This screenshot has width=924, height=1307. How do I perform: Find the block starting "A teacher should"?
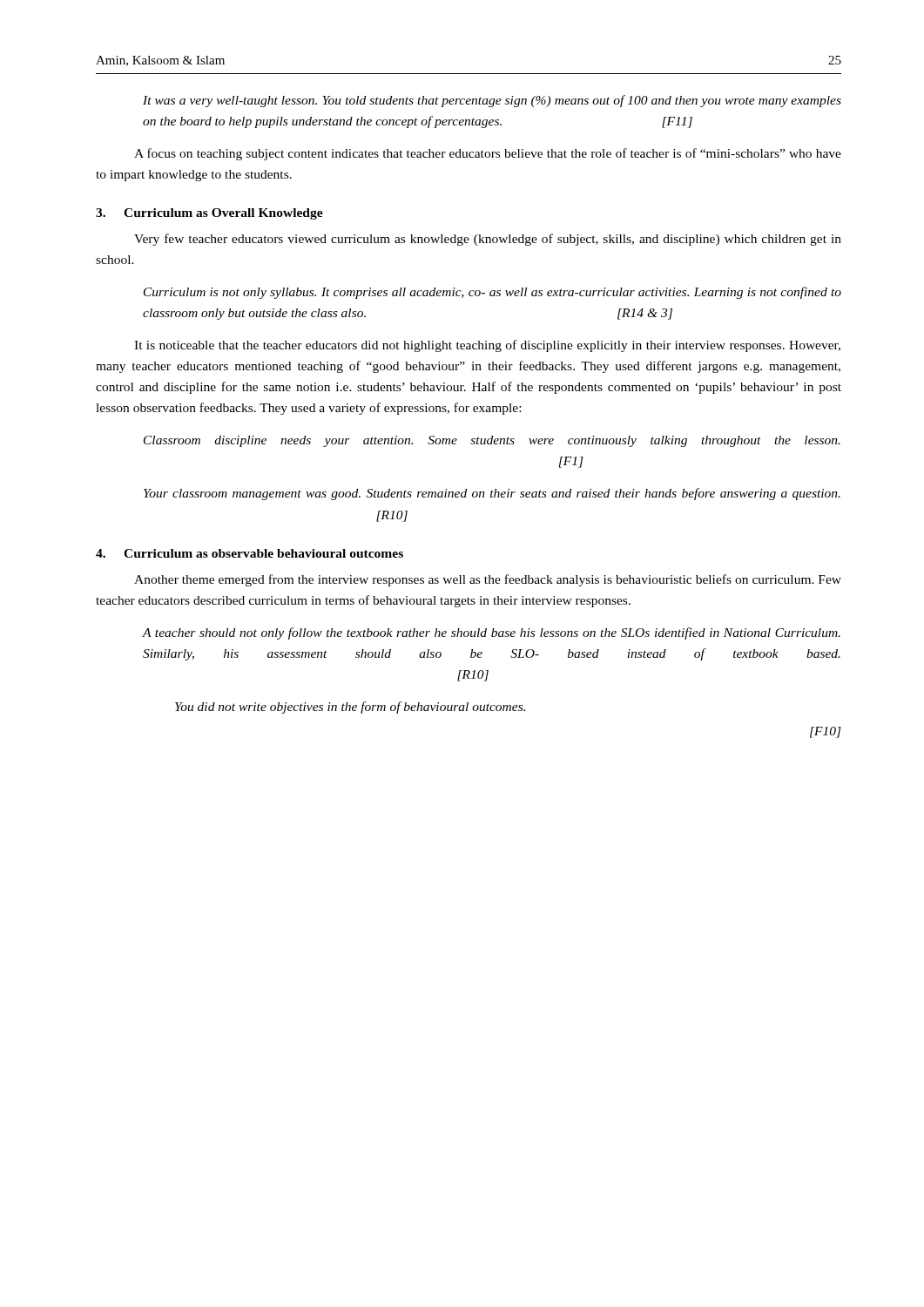[492, 653]
